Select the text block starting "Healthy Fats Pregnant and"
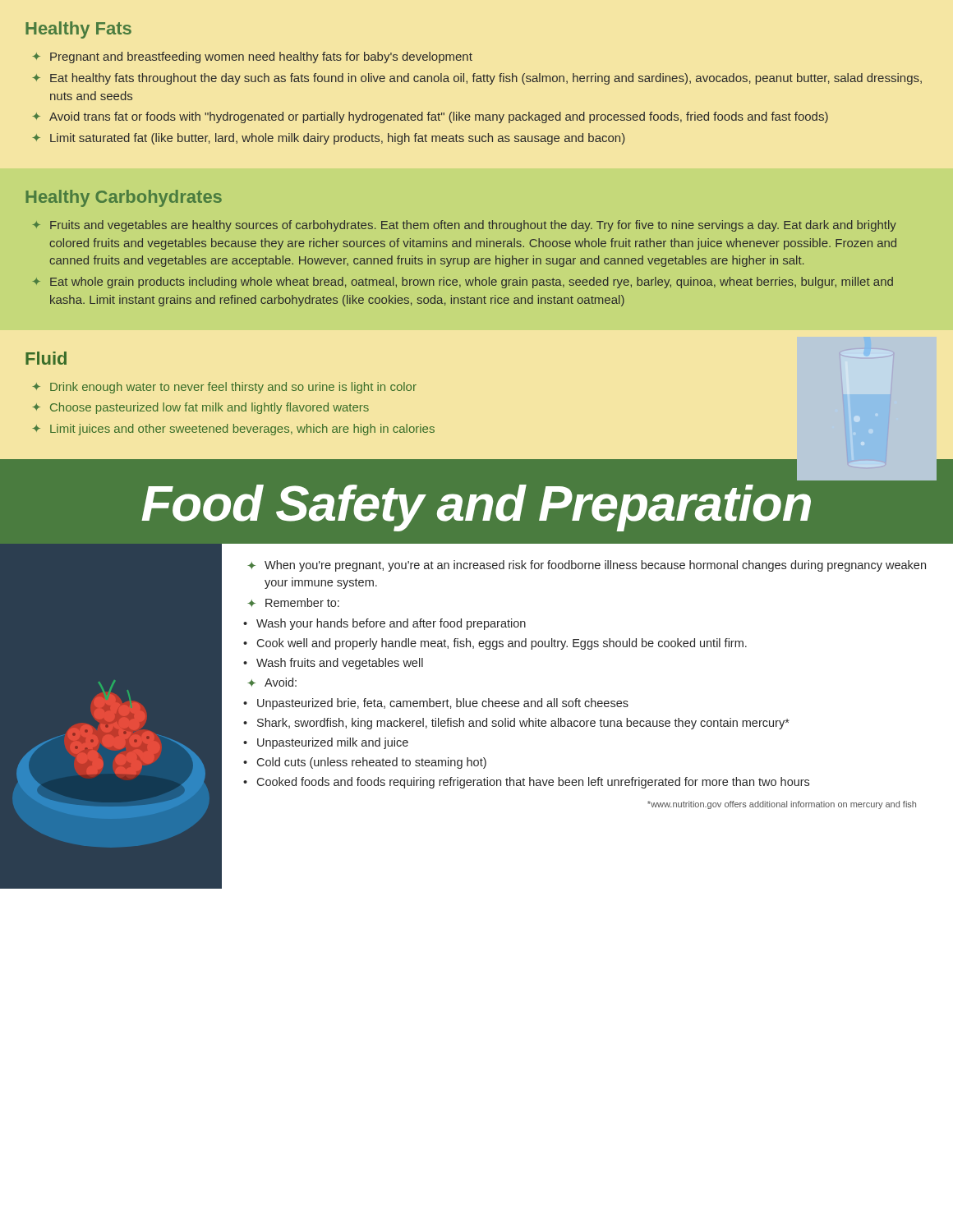953x1232 pixels. click(476, 82)
